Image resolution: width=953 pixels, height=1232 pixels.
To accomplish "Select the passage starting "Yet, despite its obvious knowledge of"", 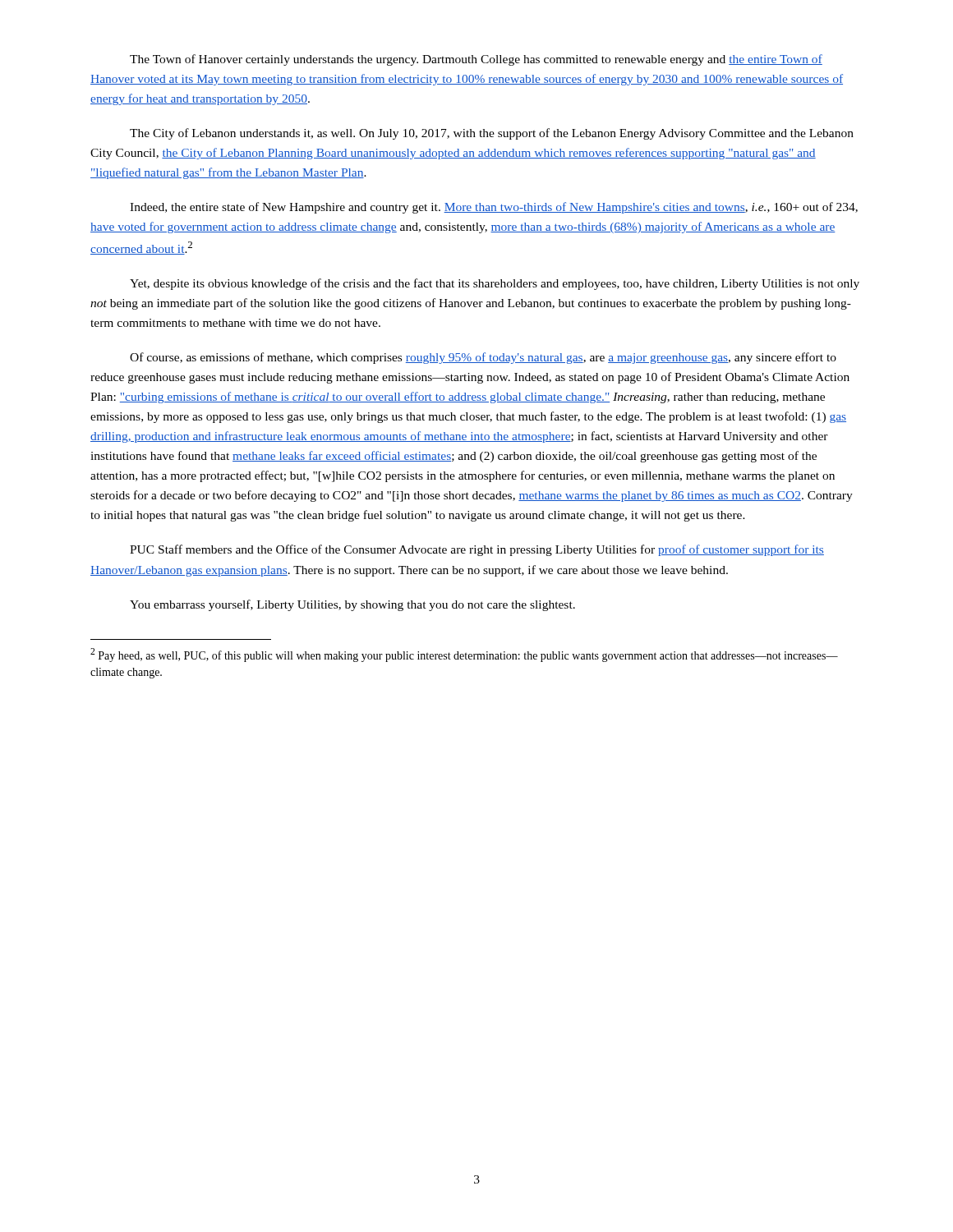I will tap(476, 303).
